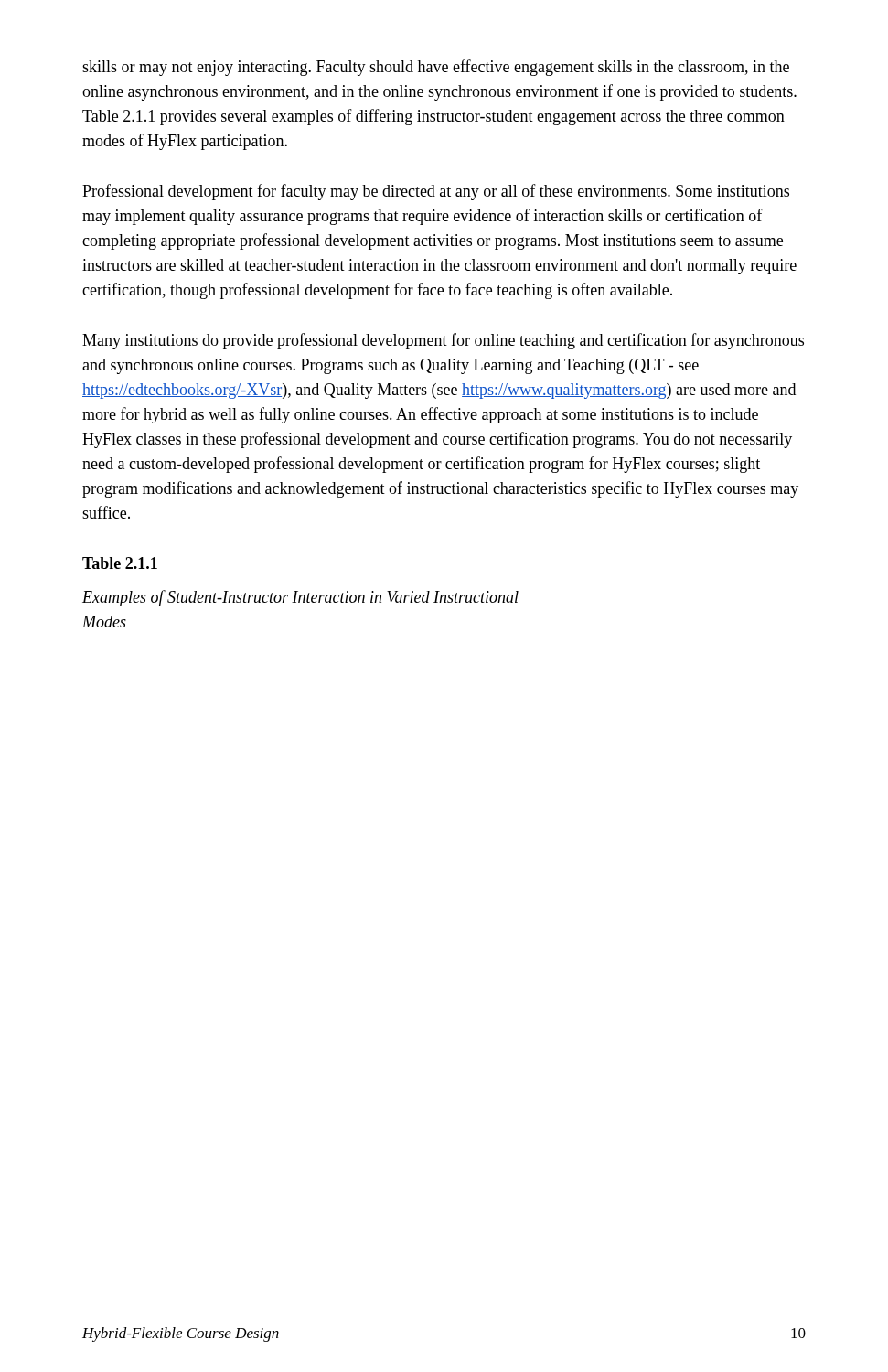The height and width of the screenshot is (1372, 888).
Task: Navigate to the region starting "skills or may not enjoy interacting."
Action: (x=440, y=104)
